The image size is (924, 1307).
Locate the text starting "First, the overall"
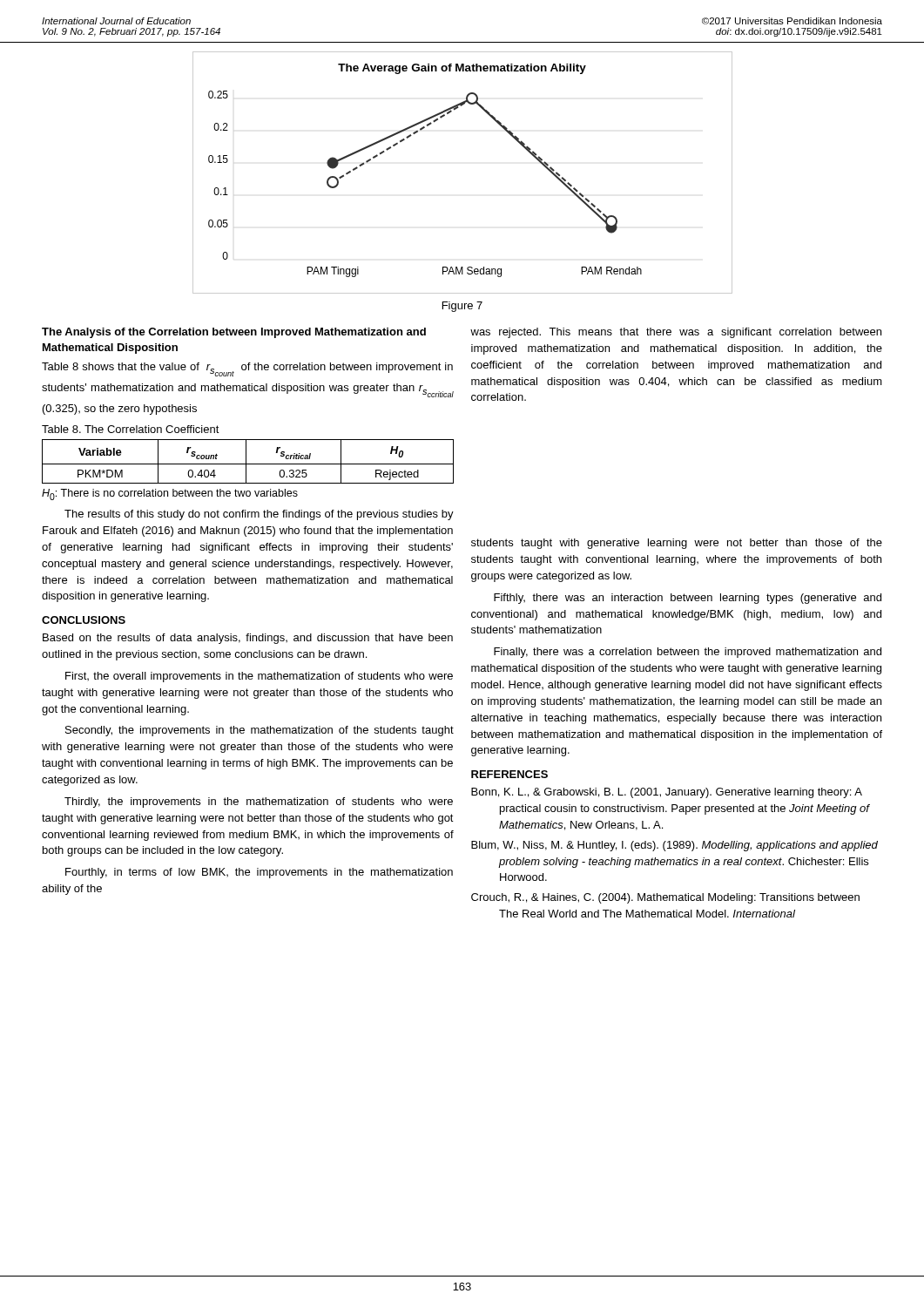(x=248, y=692)
